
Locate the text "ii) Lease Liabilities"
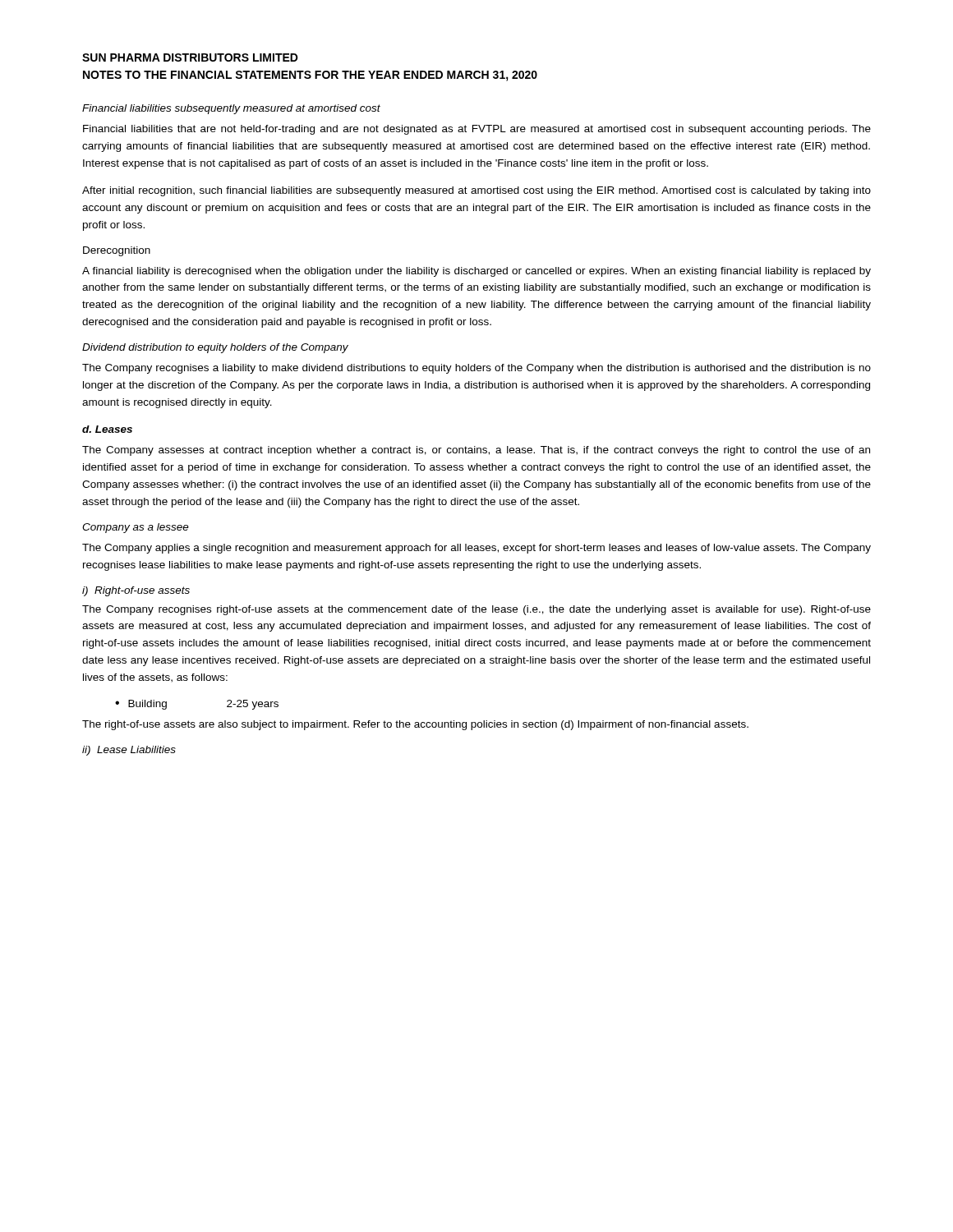tap(129, 750)
